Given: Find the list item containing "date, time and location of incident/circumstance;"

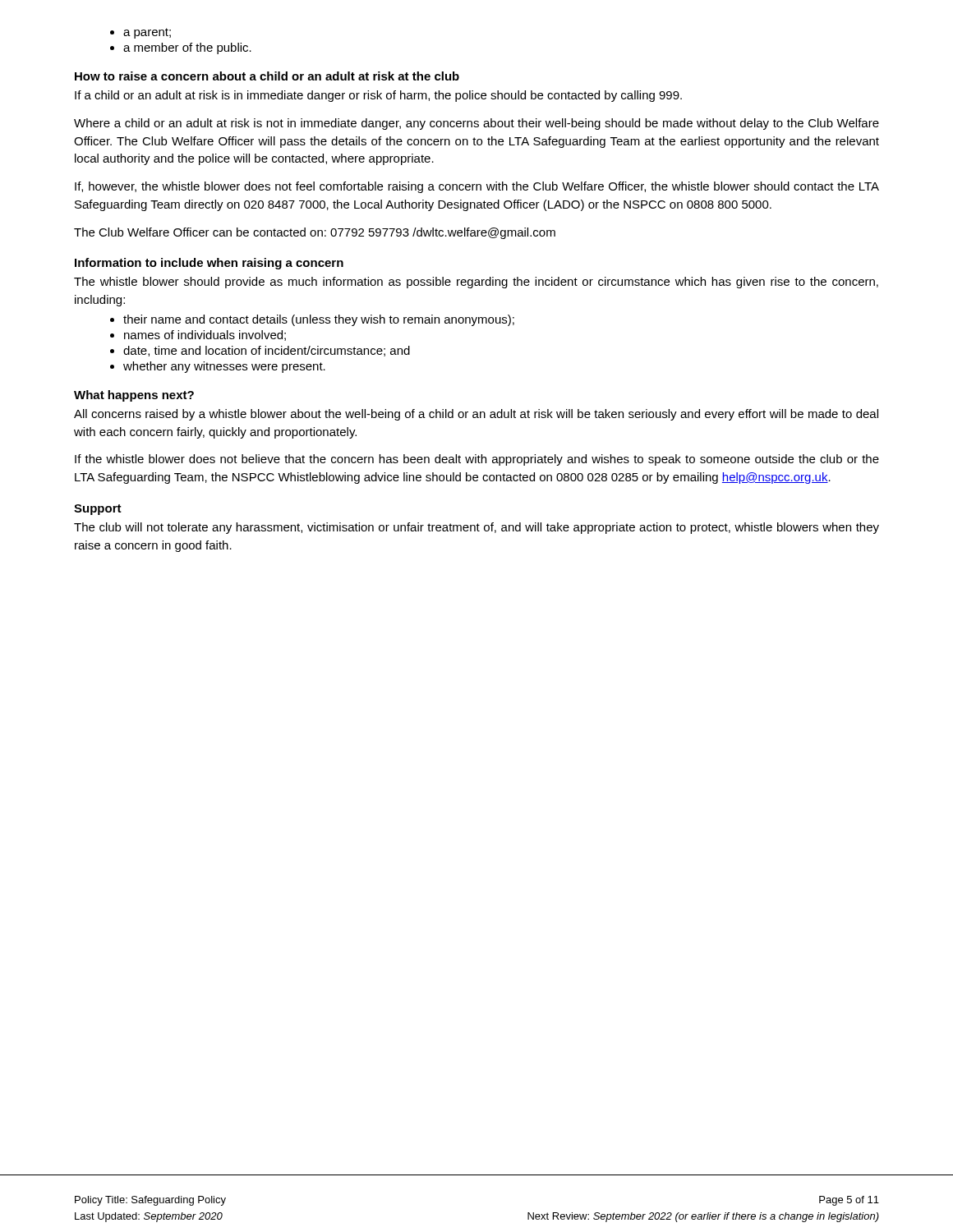Looking at the screenshot, I should (267, 350).
